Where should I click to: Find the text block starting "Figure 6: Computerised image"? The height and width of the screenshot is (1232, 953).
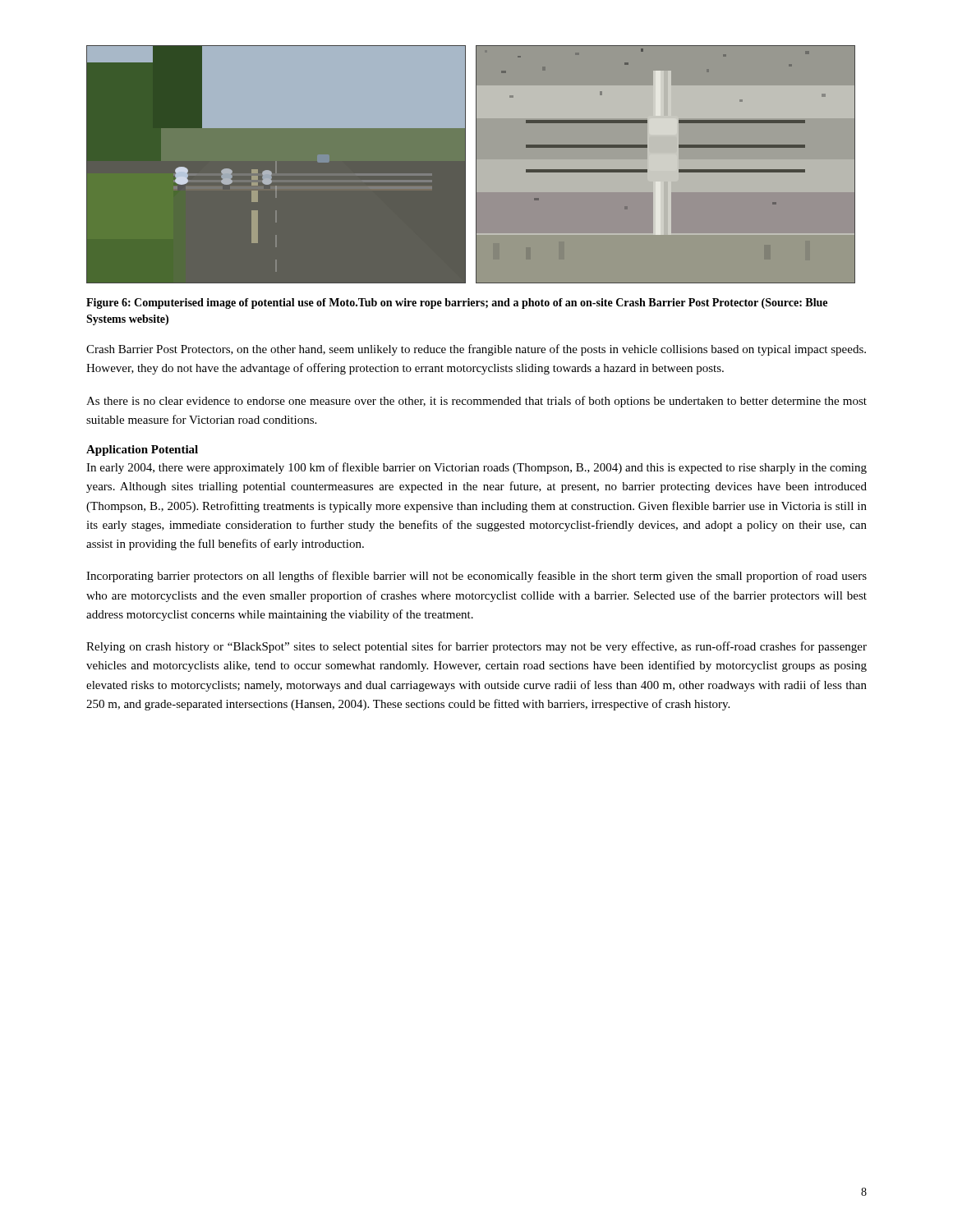457,311
